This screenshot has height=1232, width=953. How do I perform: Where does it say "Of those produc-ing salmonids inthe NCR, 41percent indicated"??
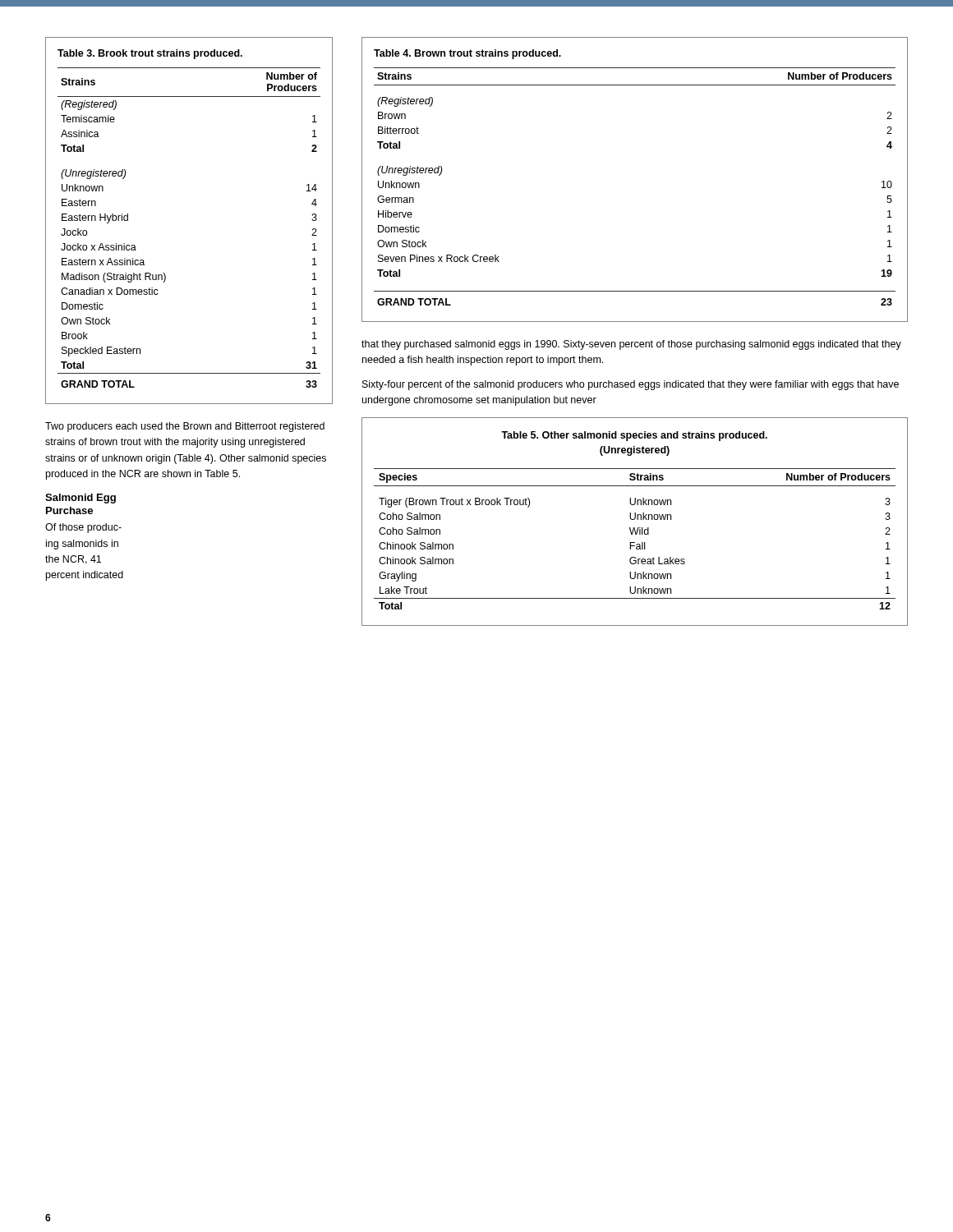pos(84,551)
